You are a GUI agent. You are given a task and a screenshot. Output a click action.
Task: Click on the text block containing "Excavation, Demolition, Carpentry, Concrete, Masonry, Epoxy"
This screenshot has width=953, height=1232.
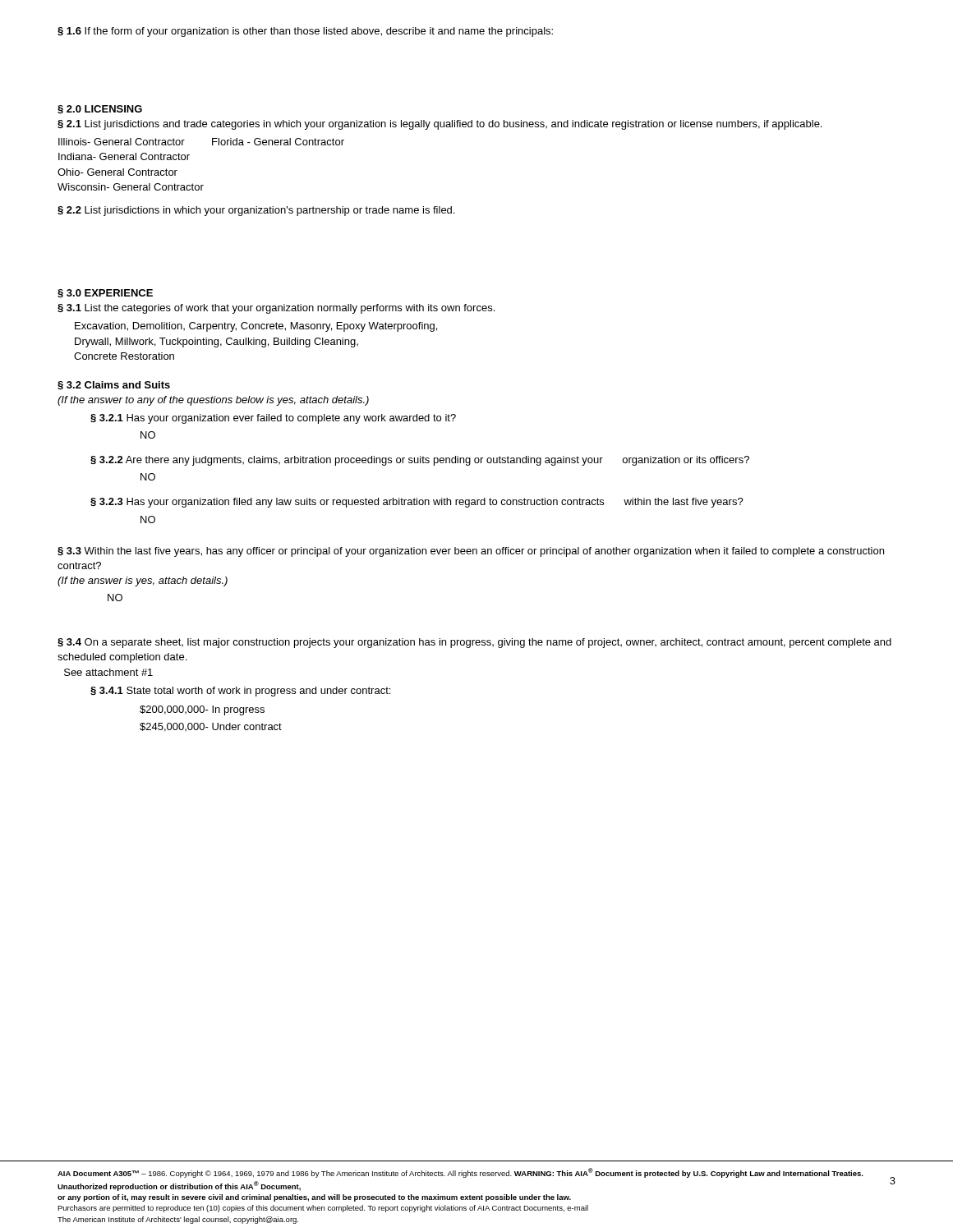256,341
